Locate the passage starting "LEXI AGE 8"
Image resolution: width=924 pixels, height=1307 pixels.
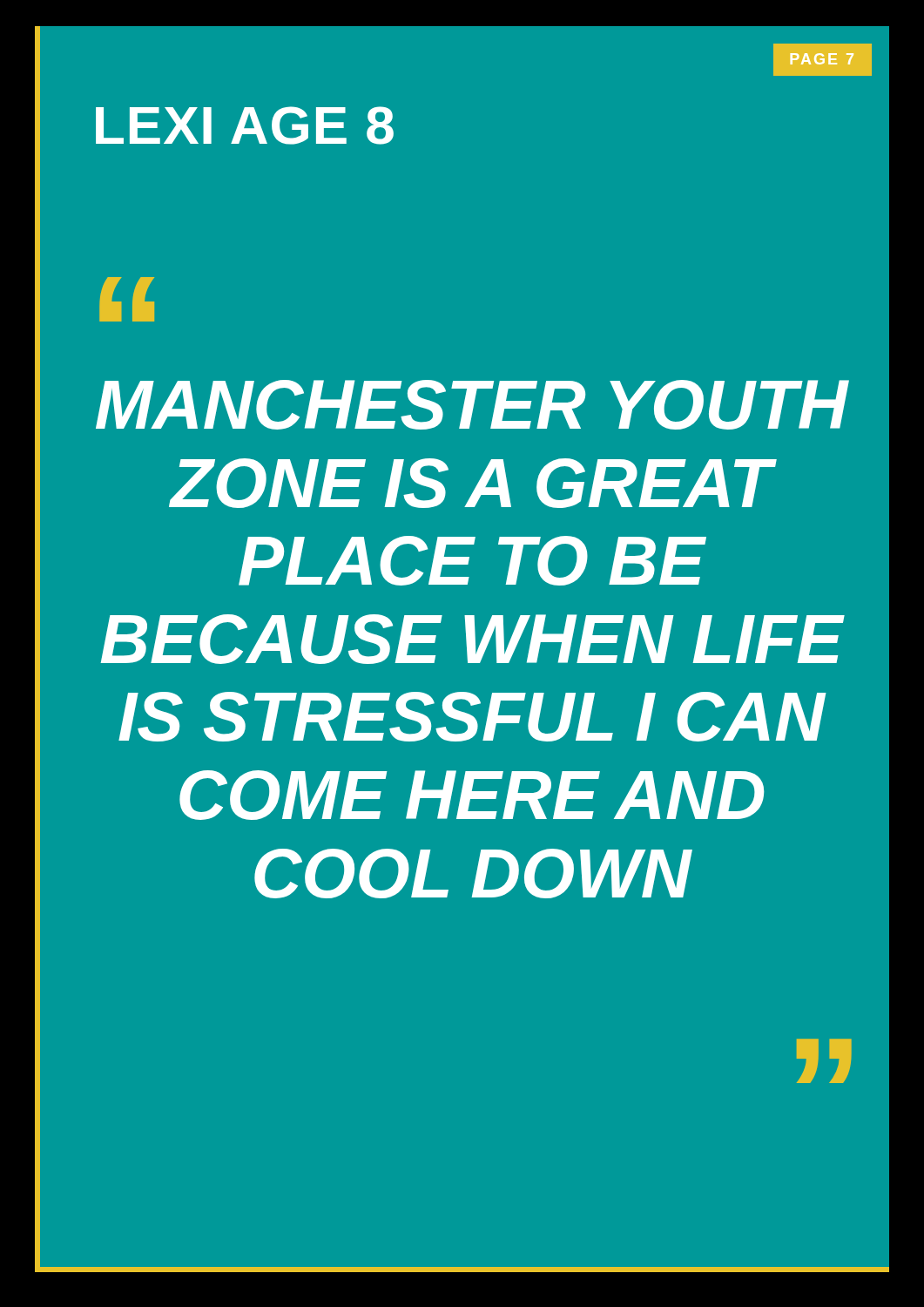click(x=244, y=125)
